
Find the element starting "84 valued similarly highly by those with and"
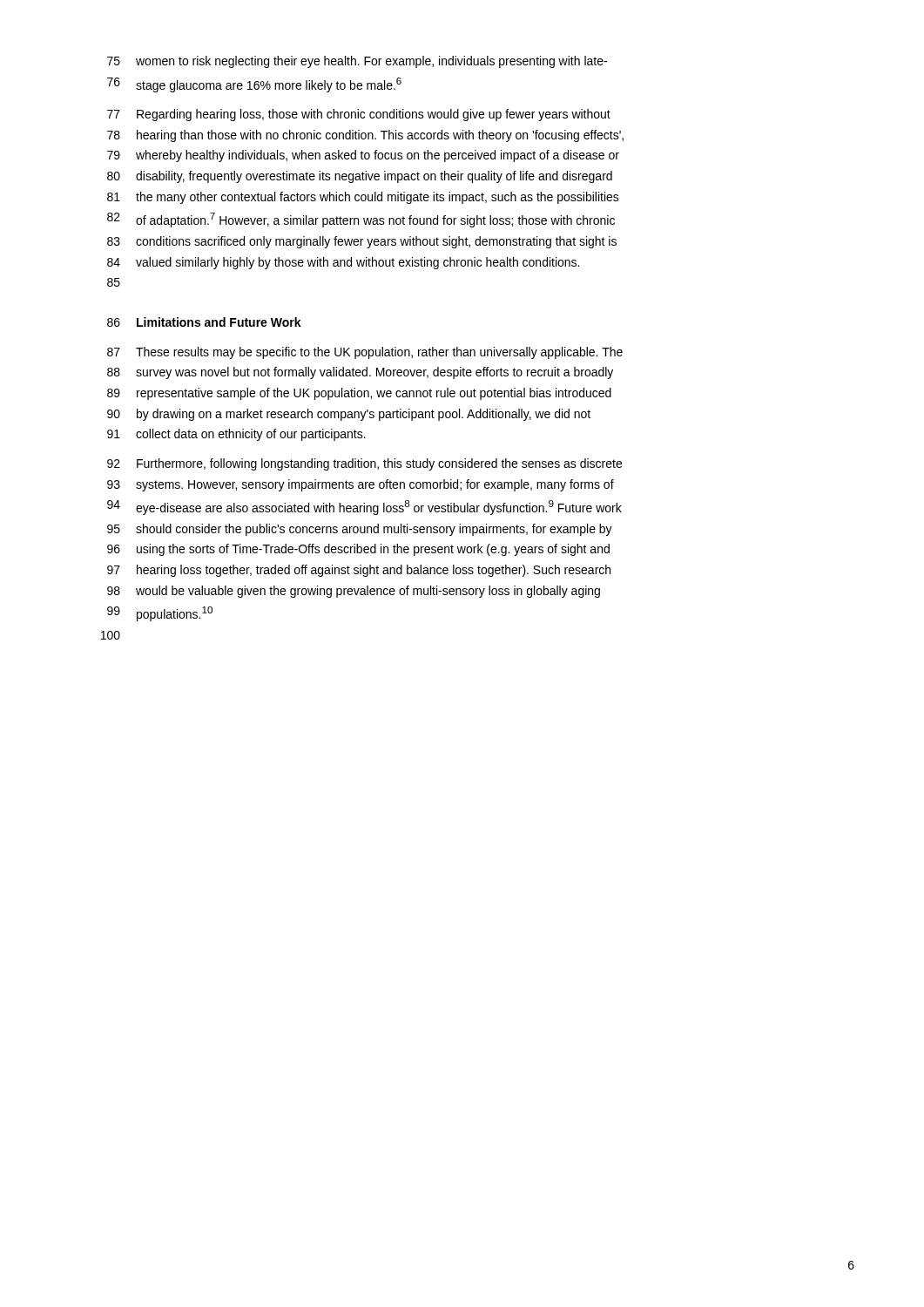[x=462, y=263]
